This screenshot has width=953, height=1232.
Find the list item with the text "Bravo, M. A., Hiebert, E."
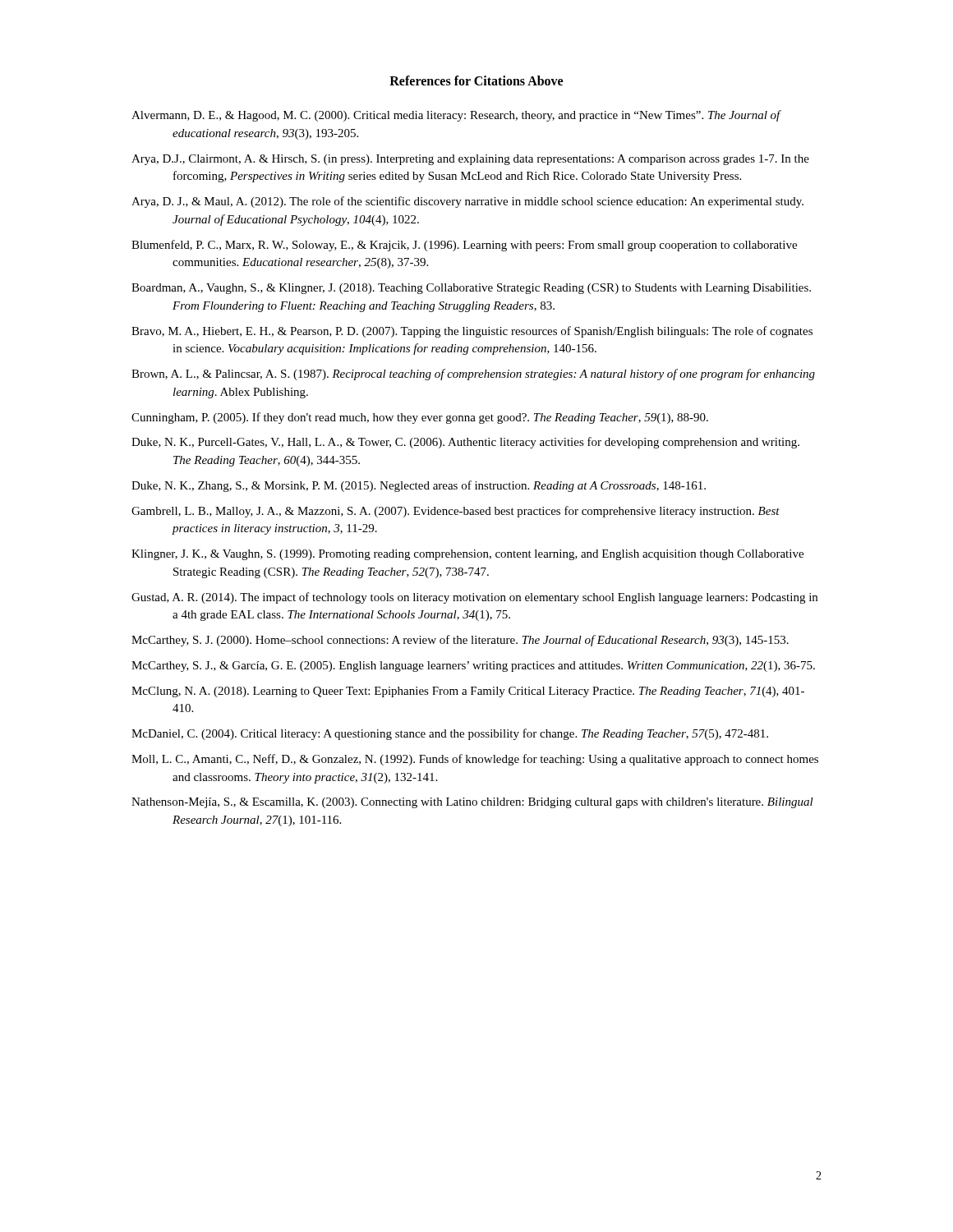click(x=472, y=340)
